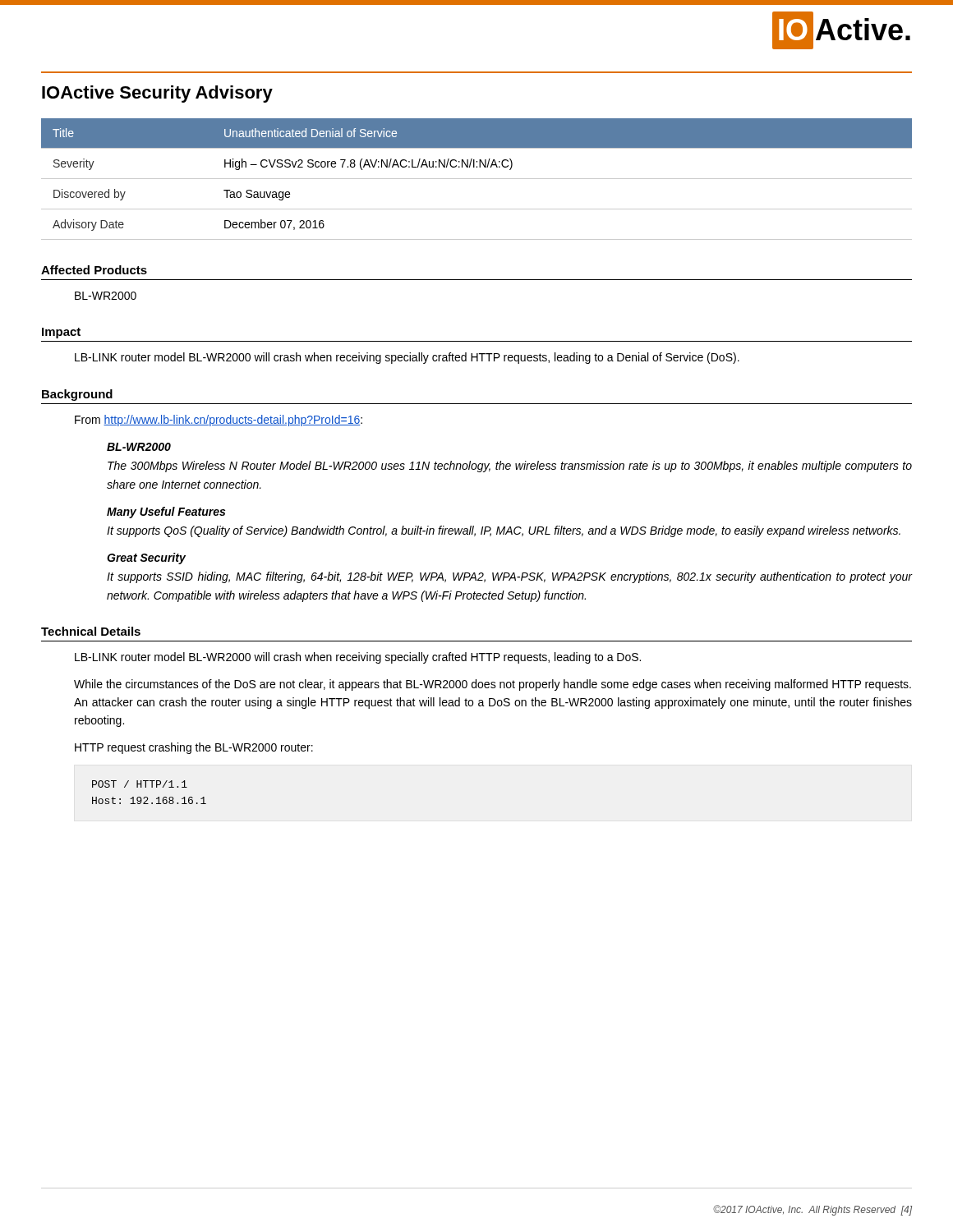This screenshot has width=953, height=1232.
Task: Click on the text block that reads "While the circumstances of the DoS are not"
Action: [493, 702]
